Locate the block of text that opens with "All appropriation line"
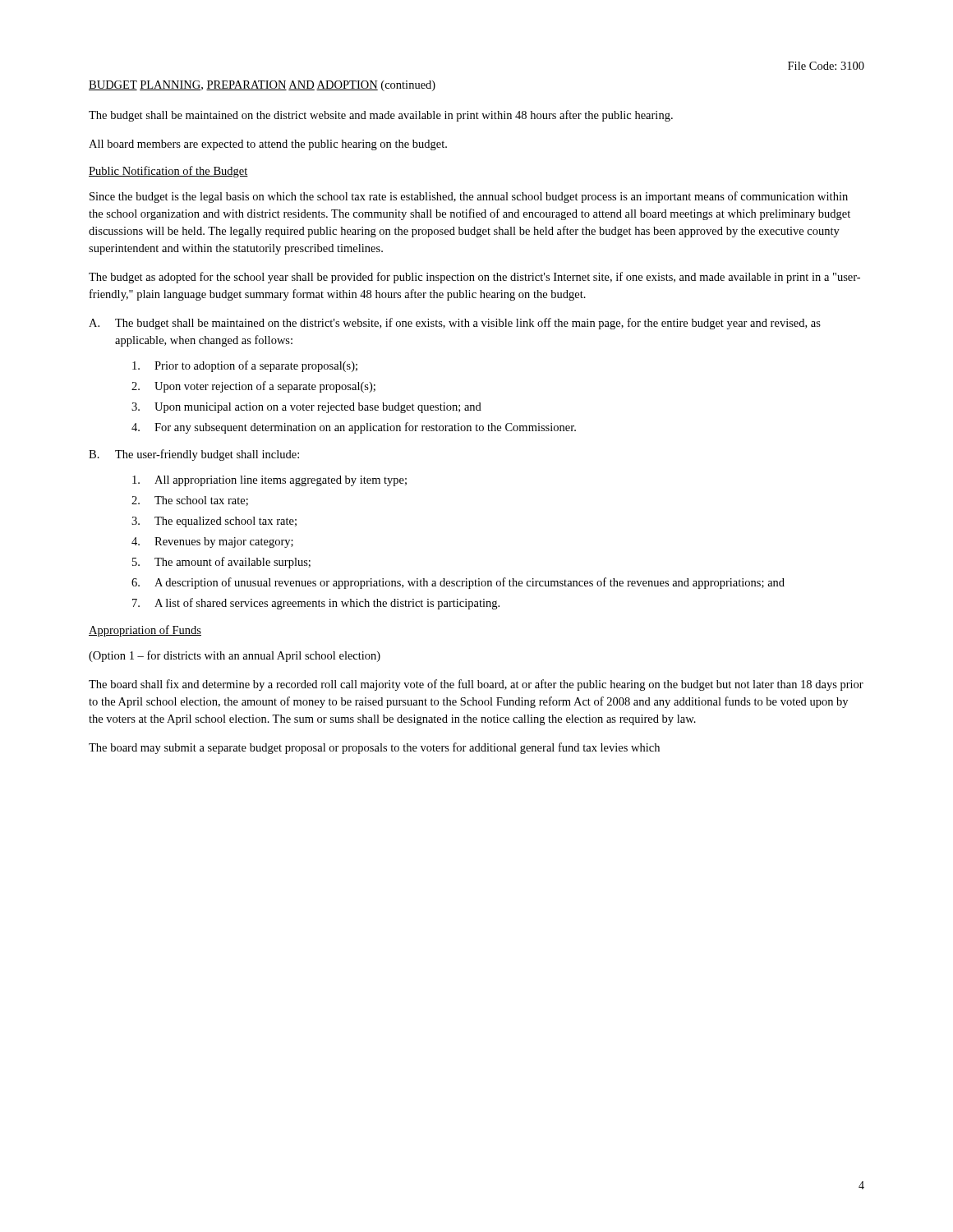 click(269, 481)
